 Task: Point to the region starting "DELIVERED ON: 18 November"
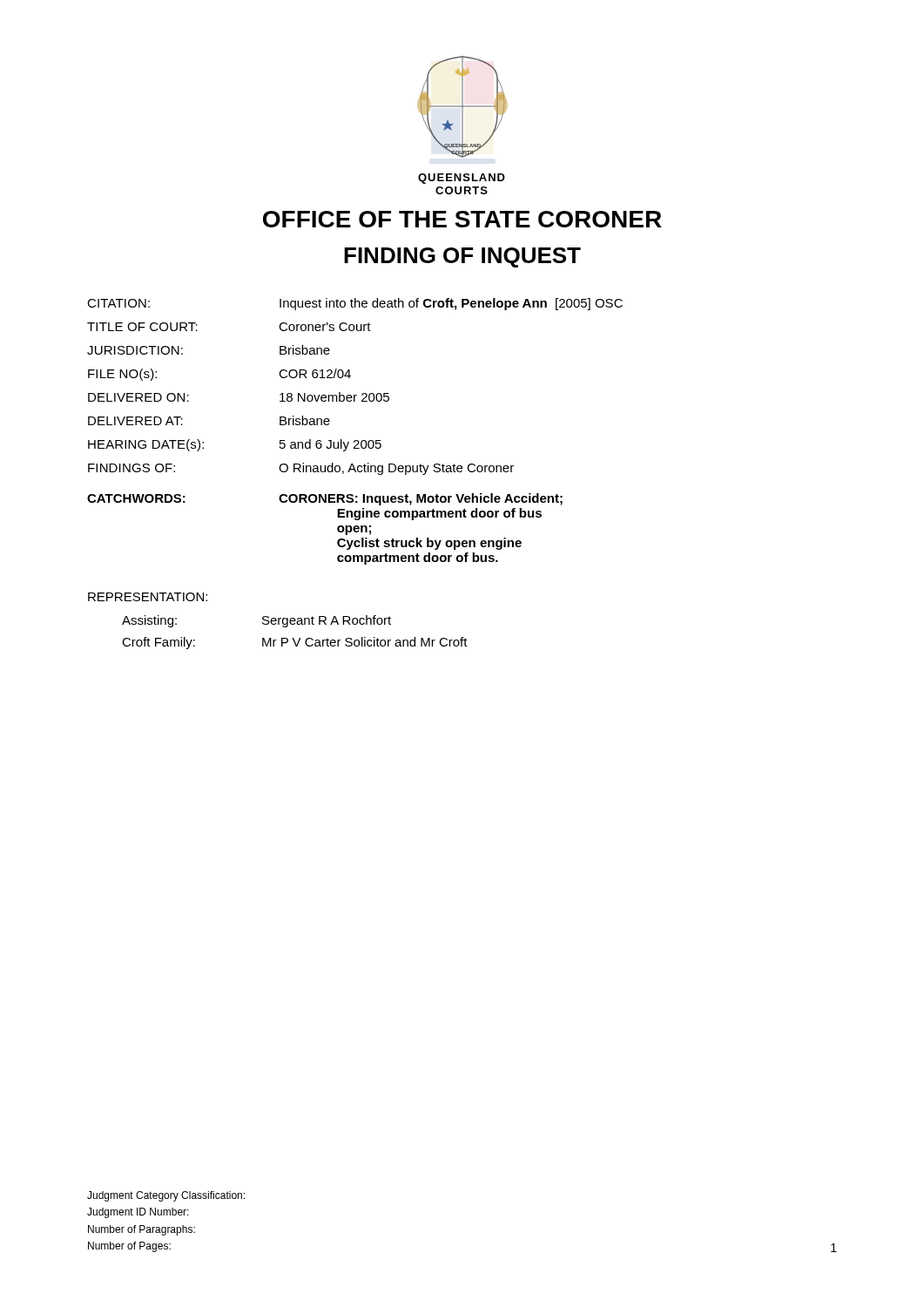[x=139, y=398]
